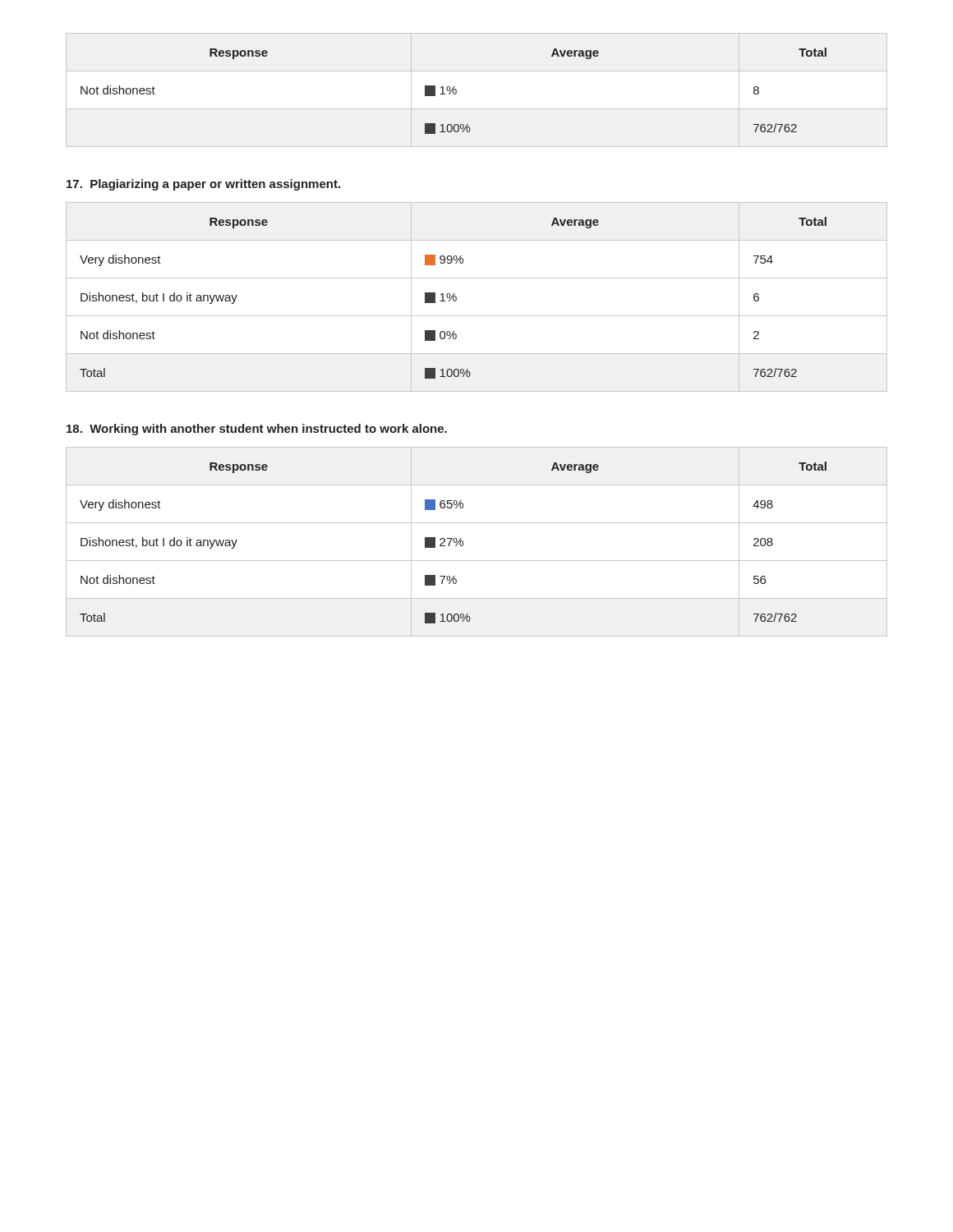Viewport: 953px width, 1232px height.
Task: Locate the text "17. Plagiarizing a paper or written assignment."
Action: 203,184
